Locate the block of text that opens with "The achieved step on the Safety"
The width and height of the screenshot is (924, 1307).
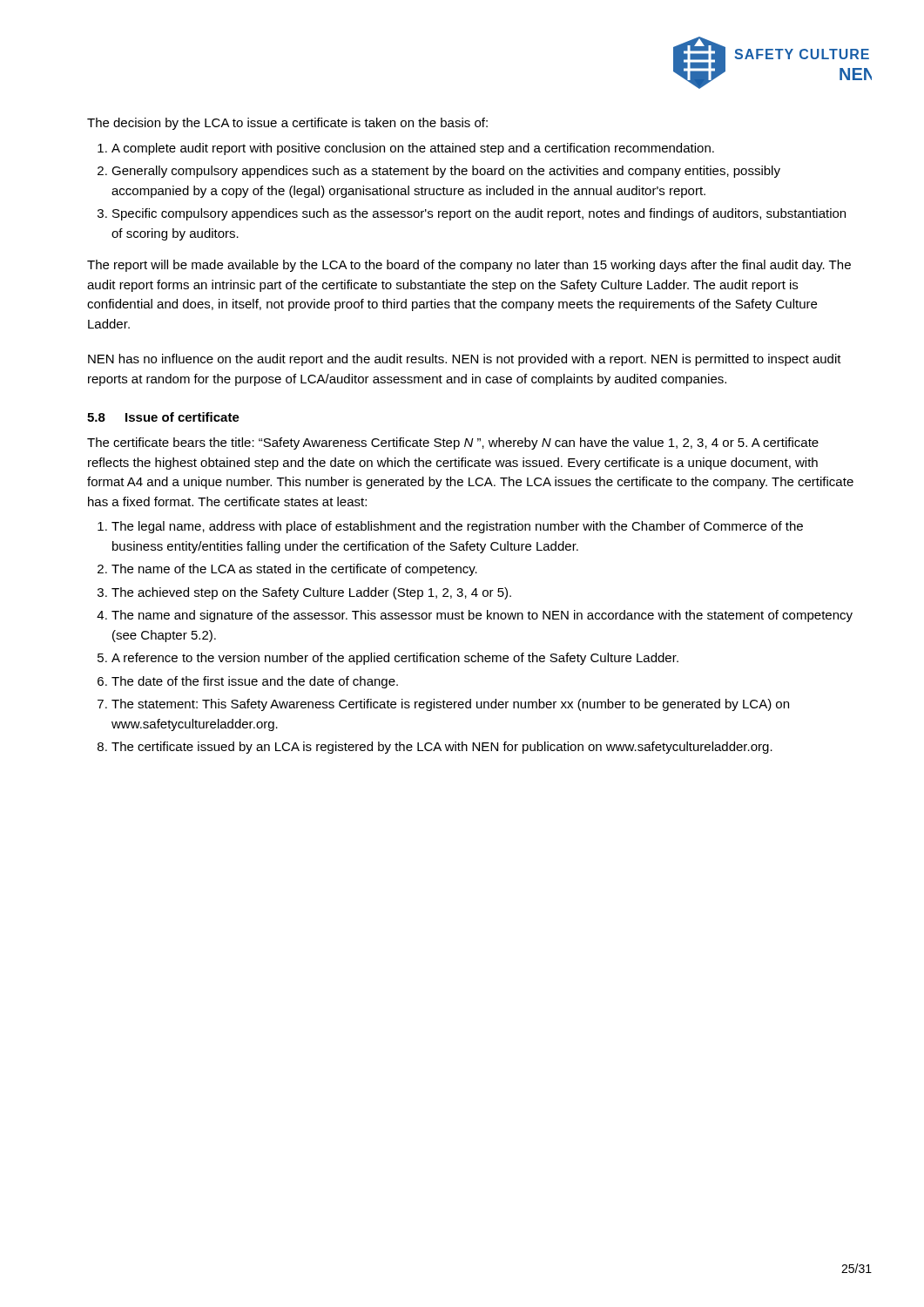(312, 592)
